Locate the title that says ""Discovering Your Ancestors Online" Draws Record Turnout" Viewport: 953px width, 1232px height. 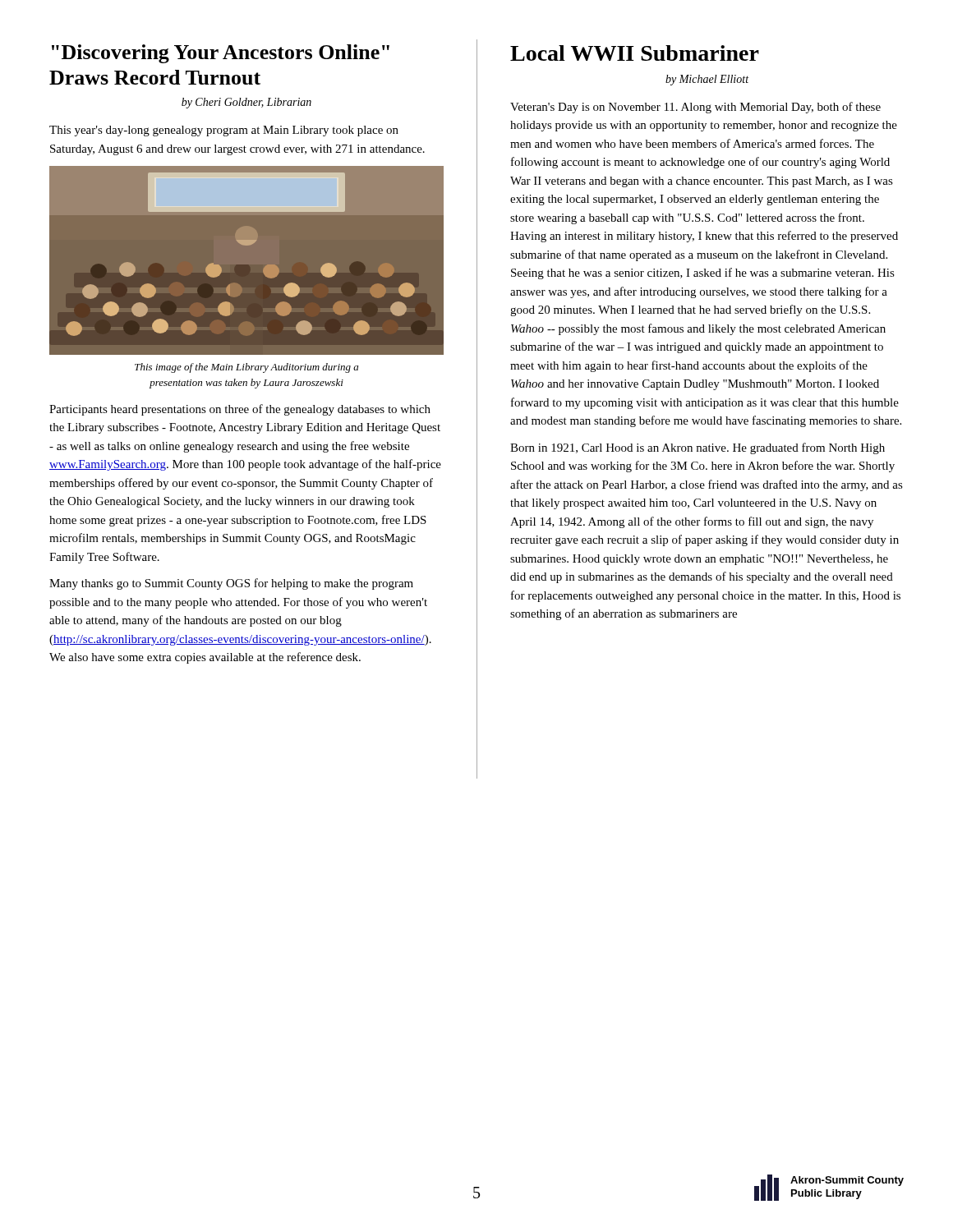click(x=246, y=65)
